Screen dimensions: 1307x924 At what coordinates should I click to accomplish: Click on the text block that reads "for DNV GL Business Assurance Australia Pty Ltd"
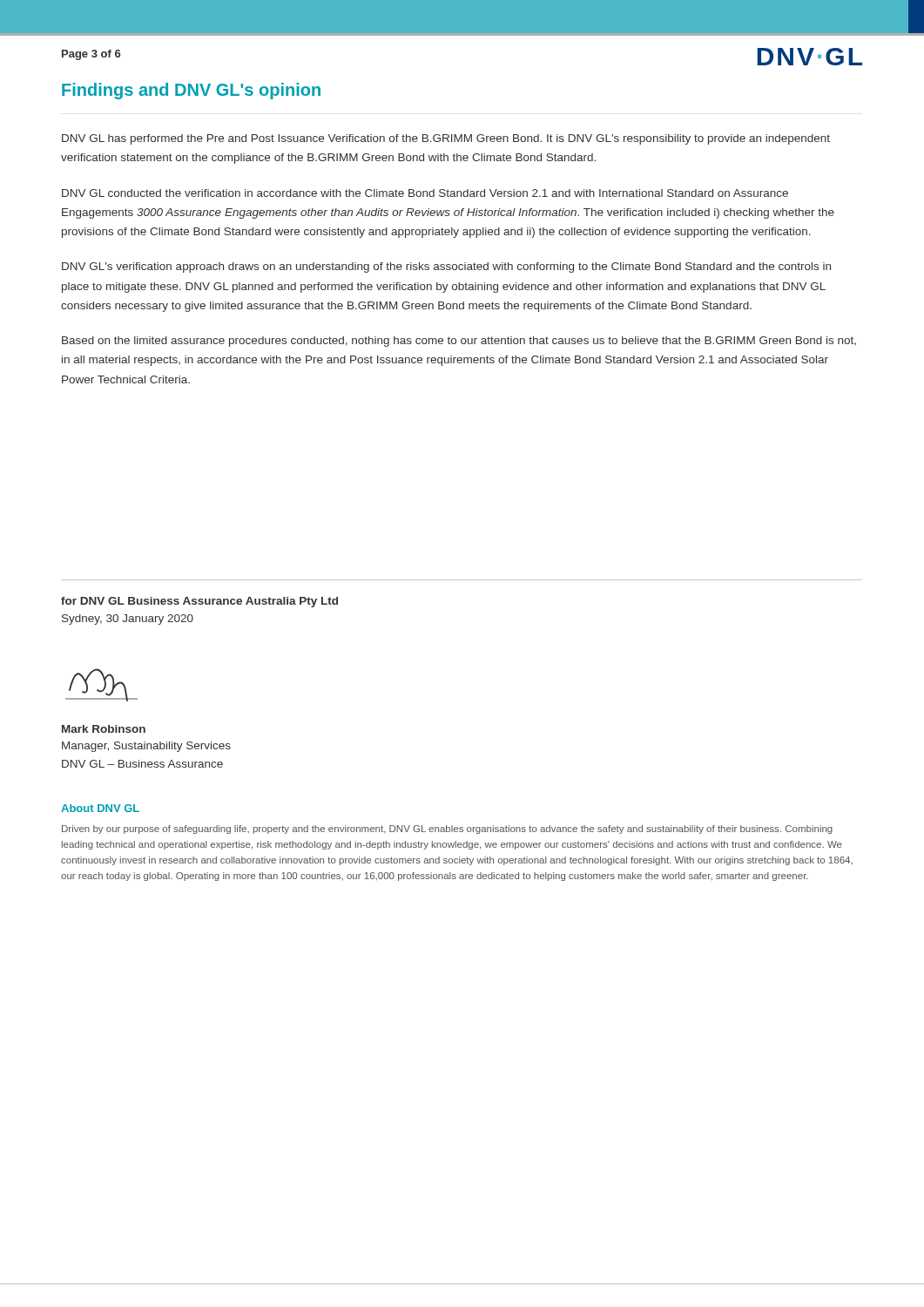(199, 602)
